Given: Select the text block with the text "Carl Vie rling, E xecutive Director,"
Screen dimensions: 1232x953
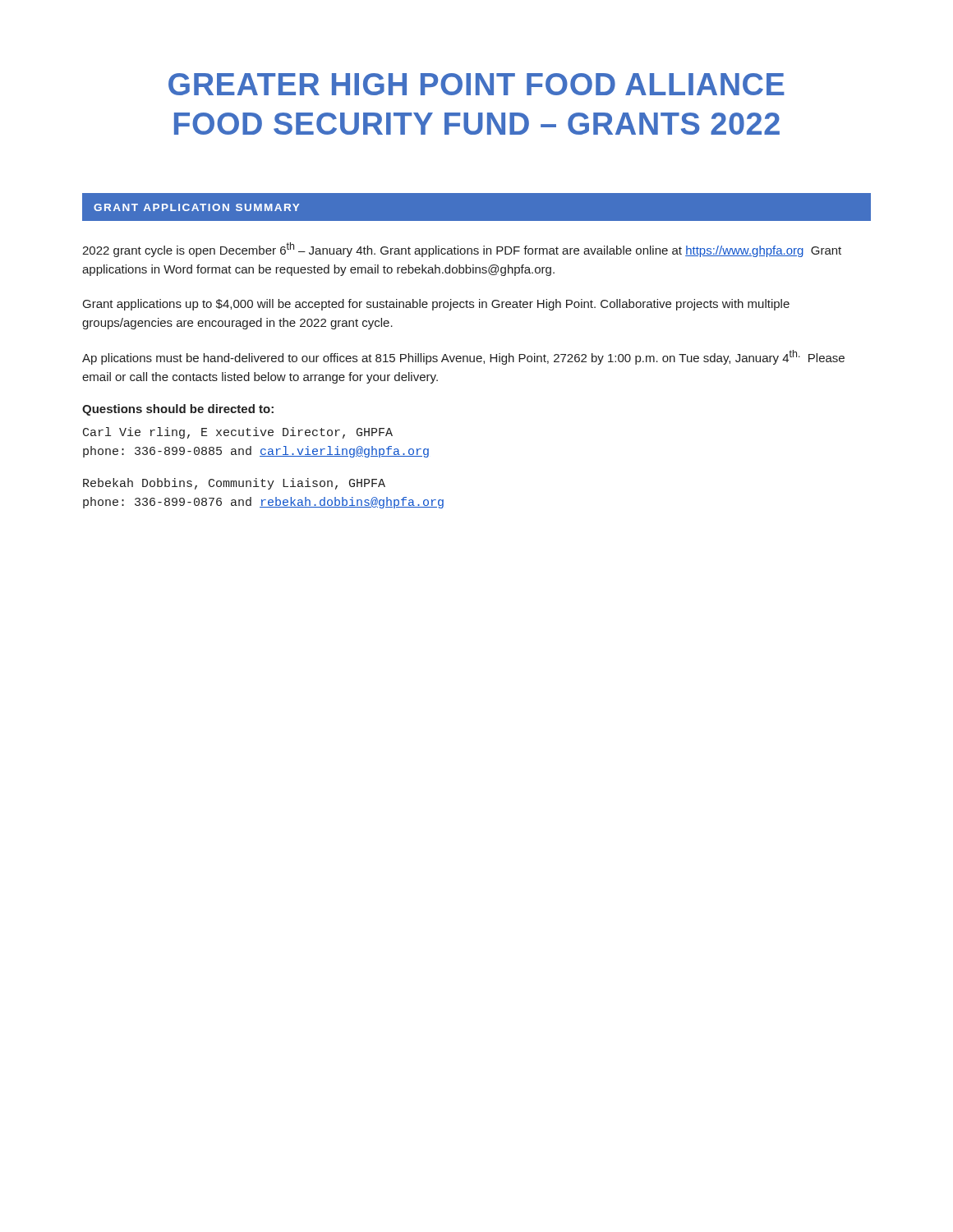Looking at the screenshot, I should 256,442.
